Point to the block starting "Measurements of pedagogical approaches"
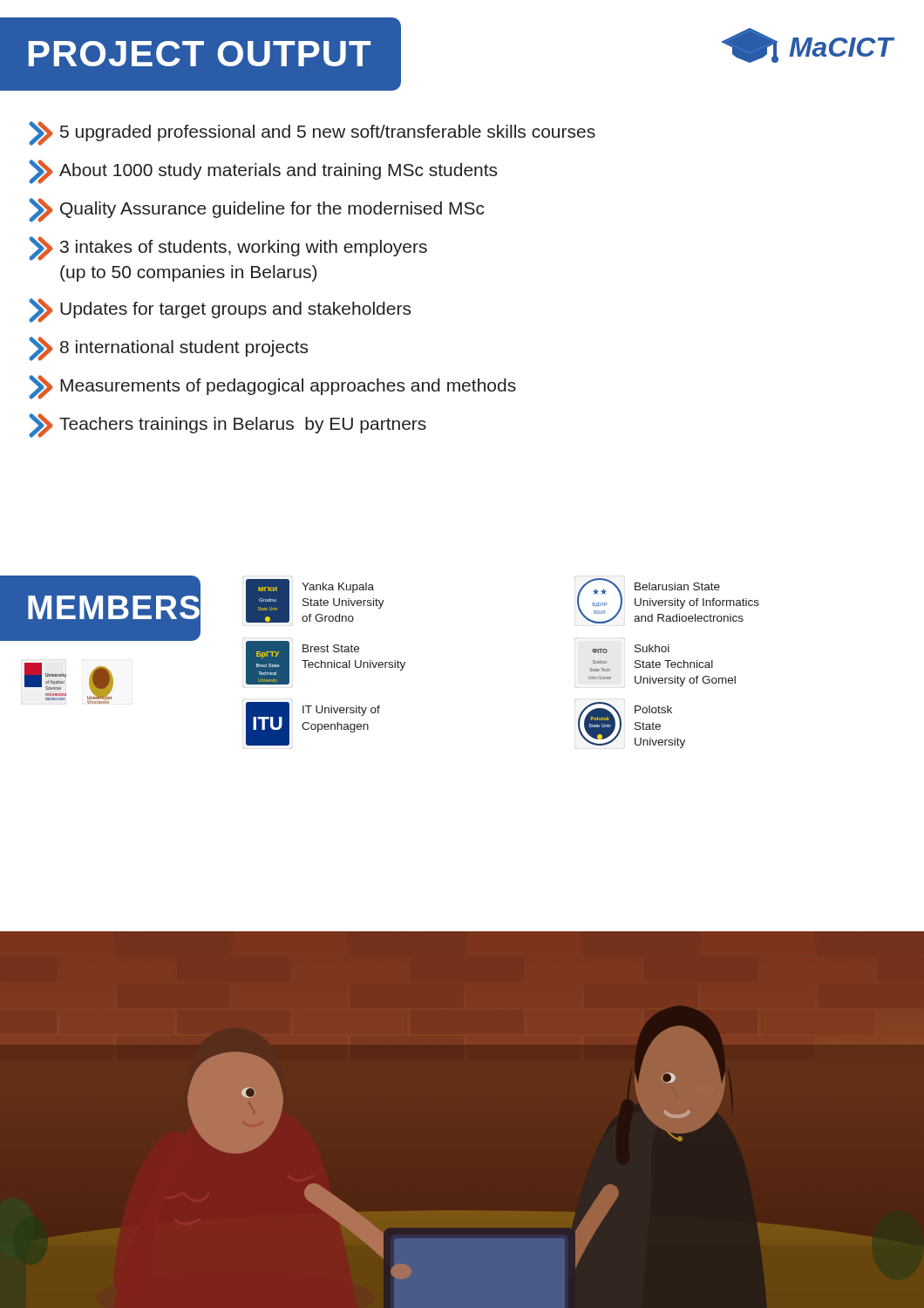The width and height of the screenshot is (924, 1308). click(x=271, y=387)
